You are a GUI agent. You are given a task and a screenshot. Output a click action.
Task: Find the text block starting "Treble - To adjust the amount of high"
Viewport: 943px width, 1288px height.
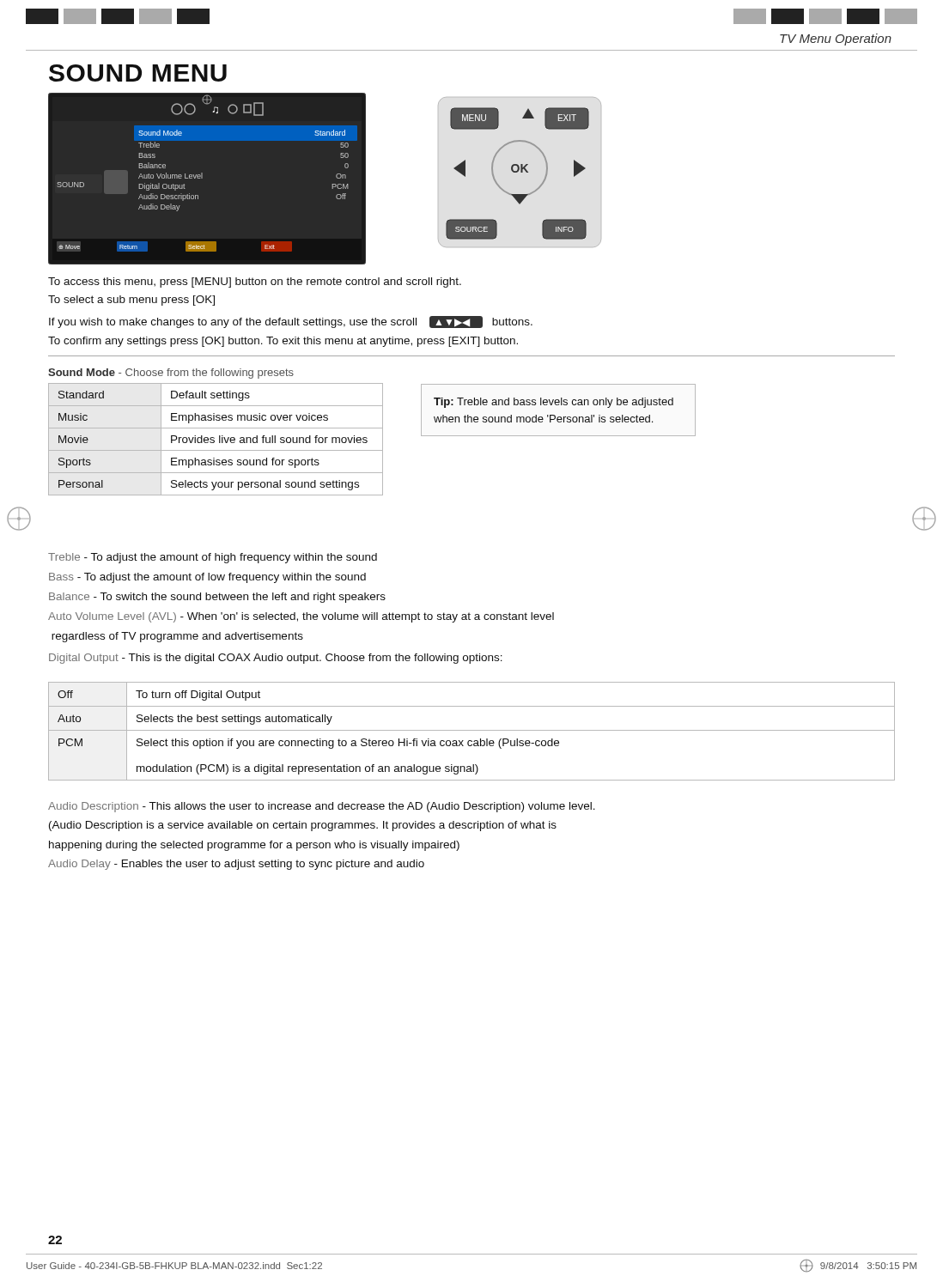point(213,557)
